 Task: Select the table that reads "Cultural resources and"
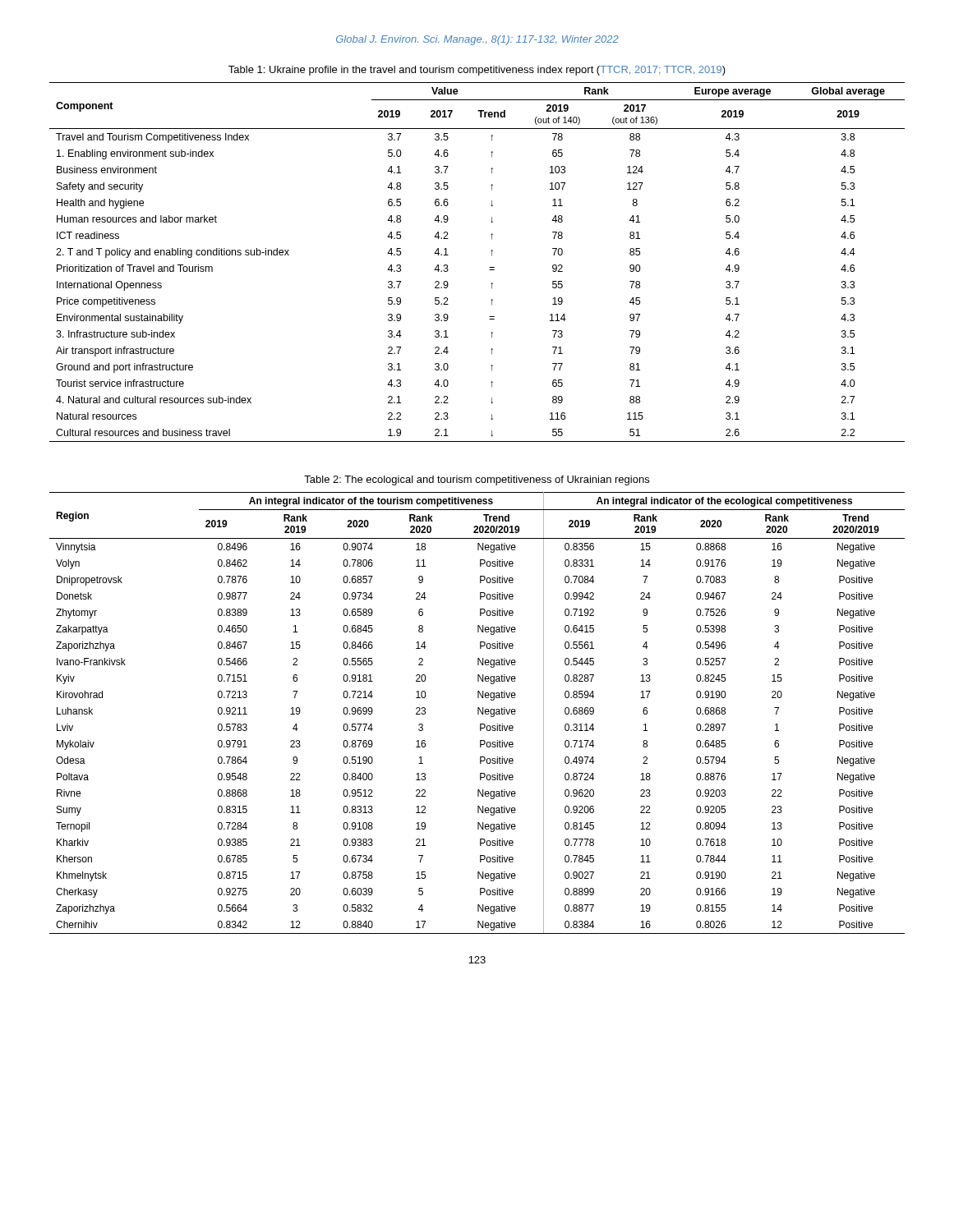pos(477,262)
